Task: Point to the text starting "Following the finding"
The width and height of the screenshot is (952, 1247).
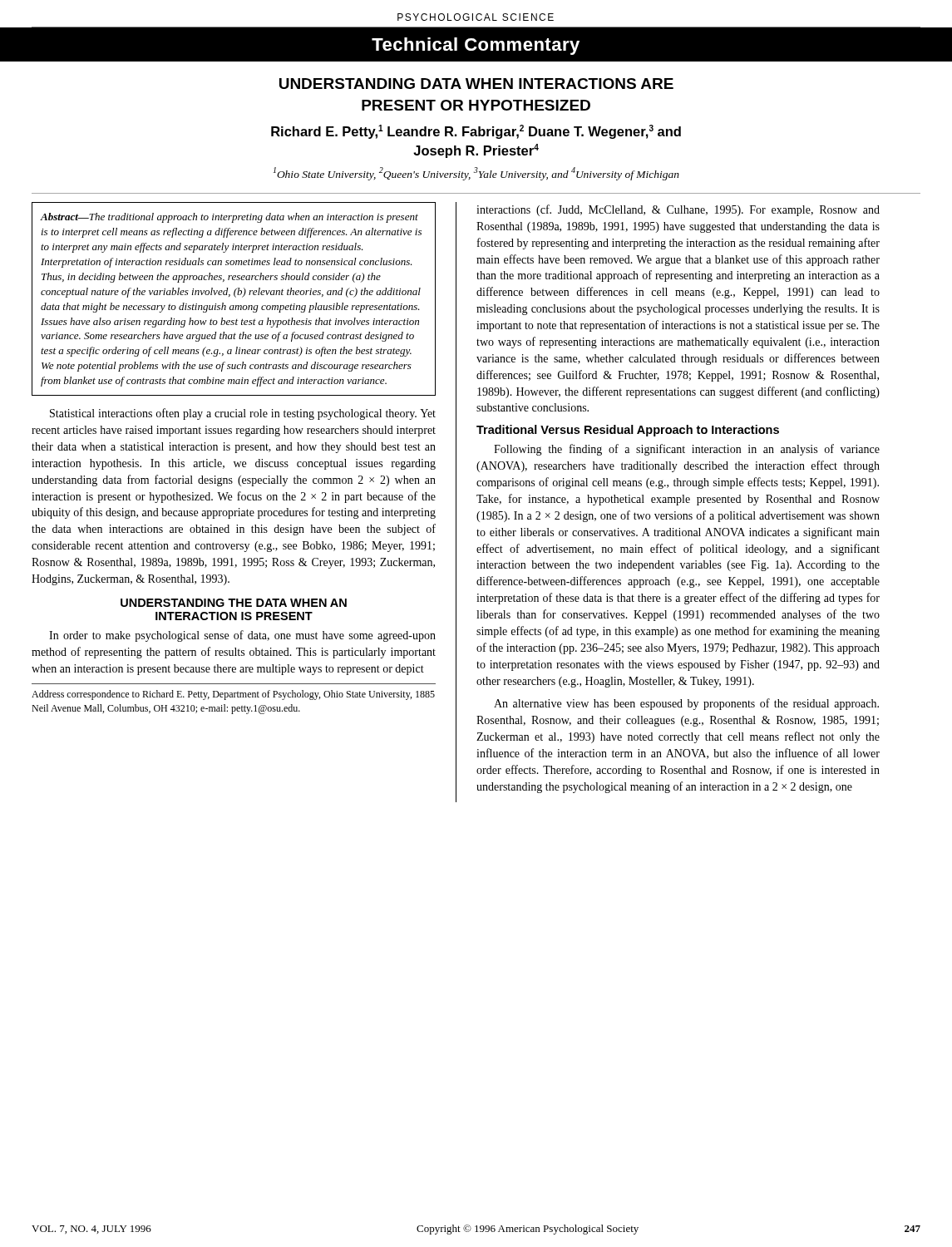Action: [x=678, y=566]
